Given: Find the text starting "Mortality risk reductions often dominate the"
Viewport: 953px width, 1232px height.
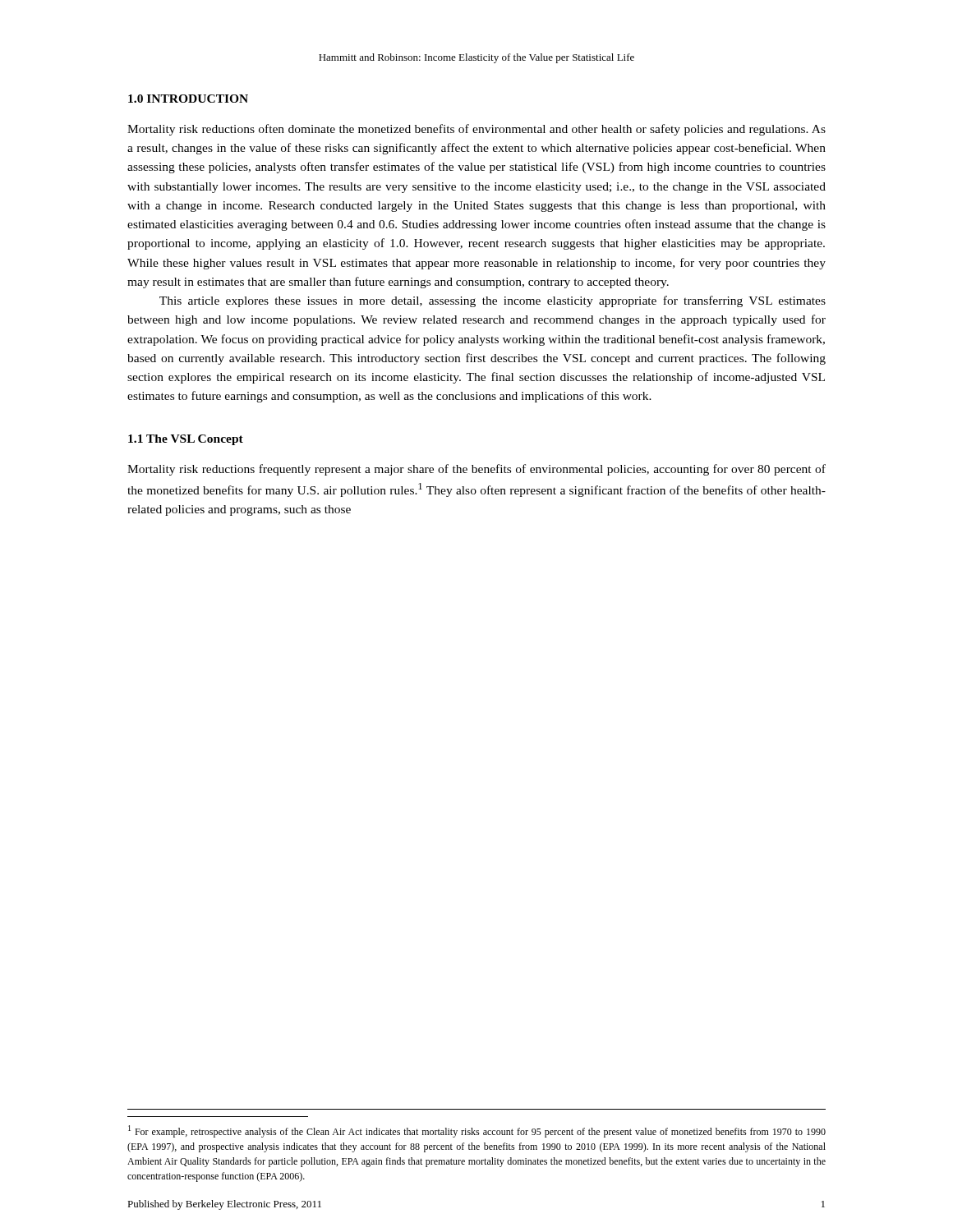Looking at the screenshot, I should (476, 205).
